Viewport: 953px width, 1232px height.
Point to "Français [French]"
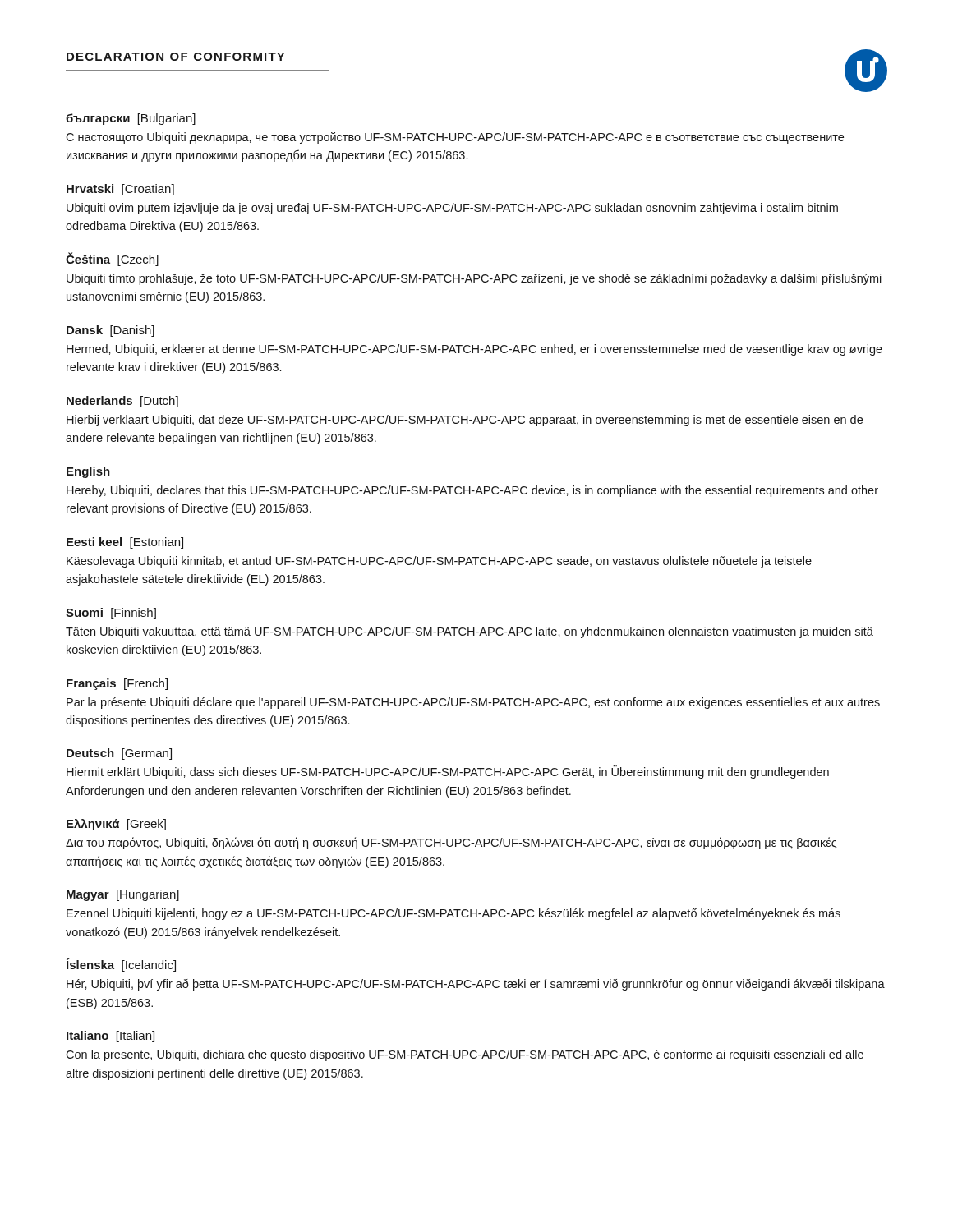tap(117, 683)
